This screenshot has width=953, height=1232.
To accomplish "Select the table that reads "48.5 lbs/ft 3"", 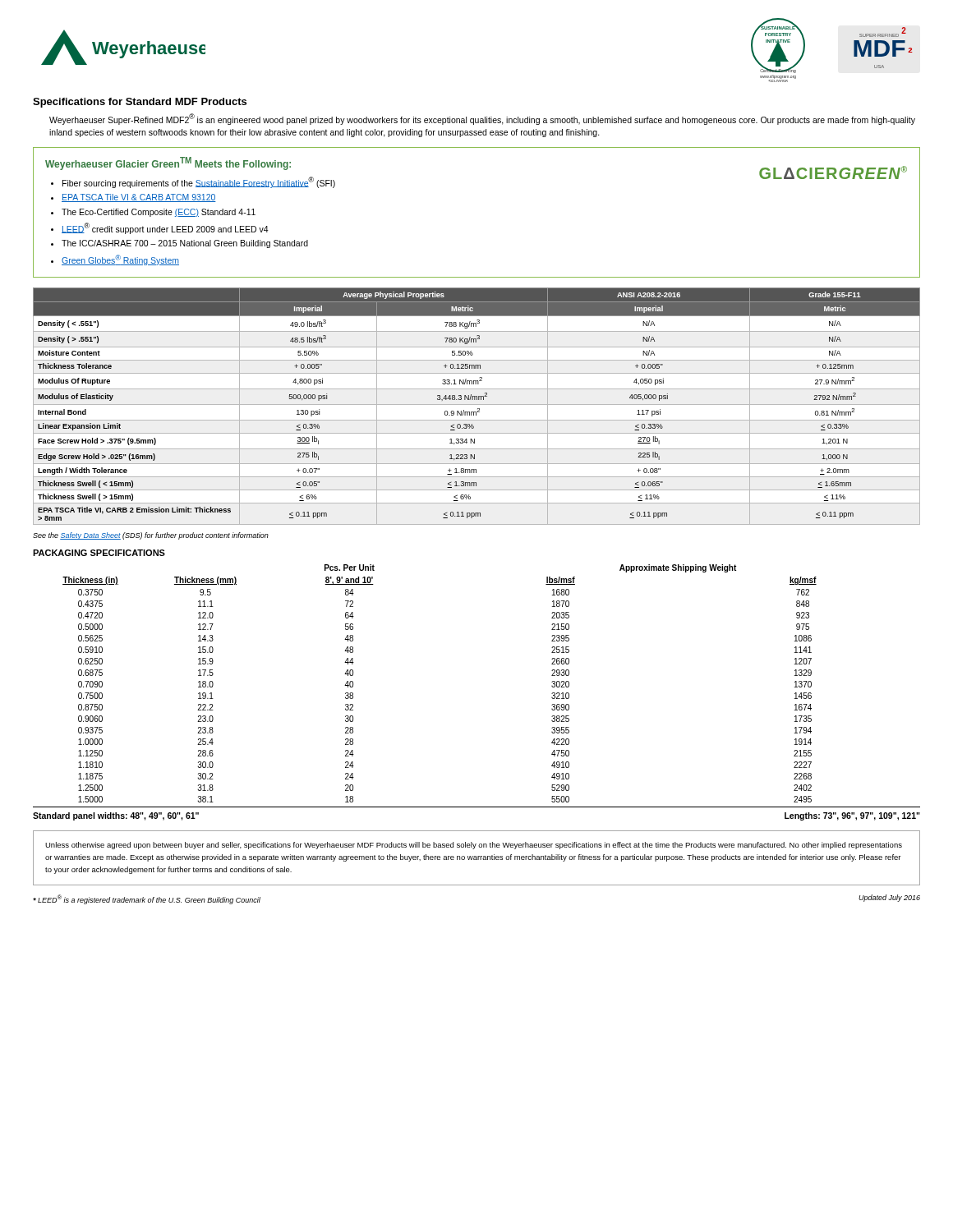I will tap(476, 406).
